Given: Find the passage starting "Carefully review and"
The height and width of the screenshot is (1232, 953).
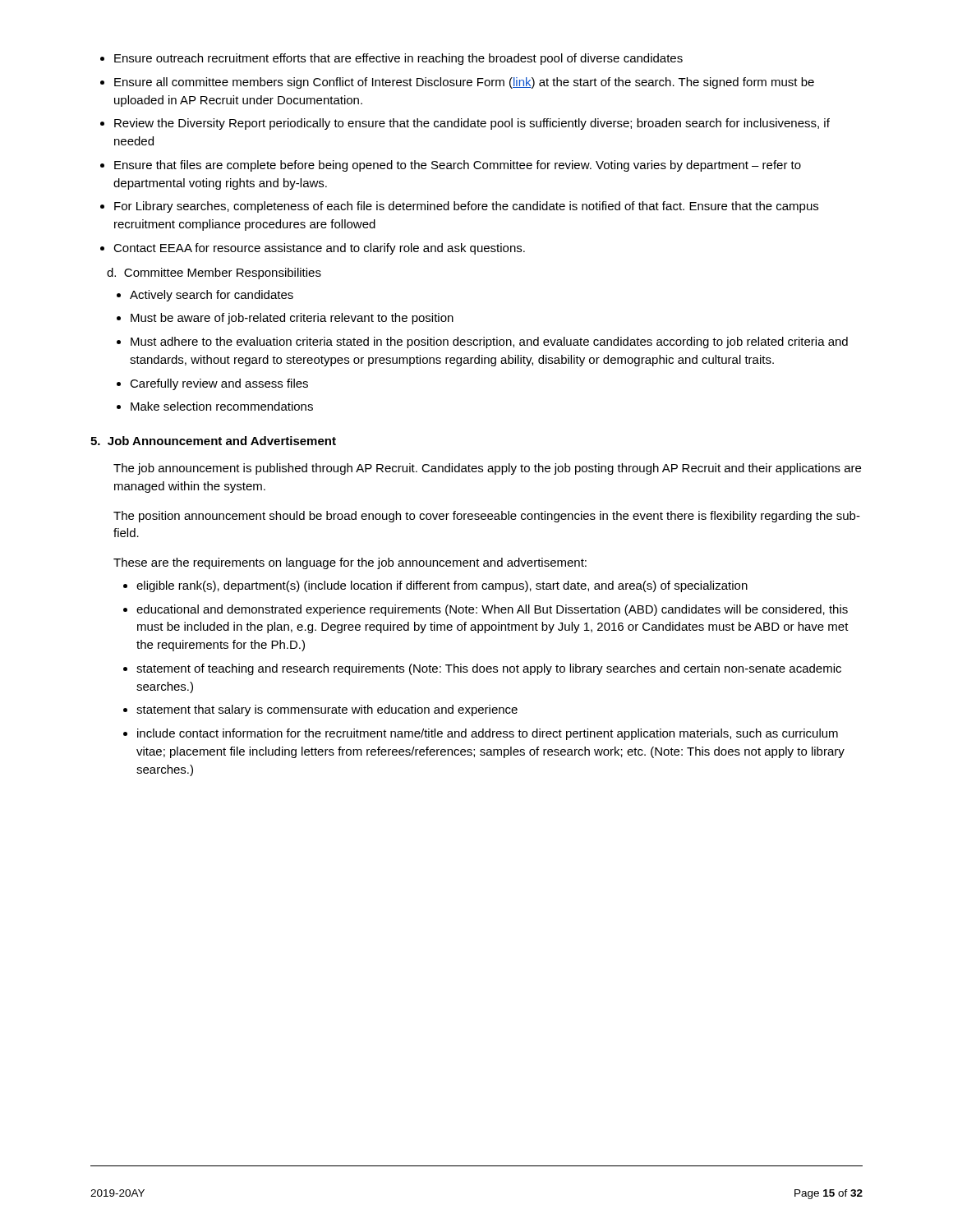Looking at the screenshot, I should coord(219,383).
